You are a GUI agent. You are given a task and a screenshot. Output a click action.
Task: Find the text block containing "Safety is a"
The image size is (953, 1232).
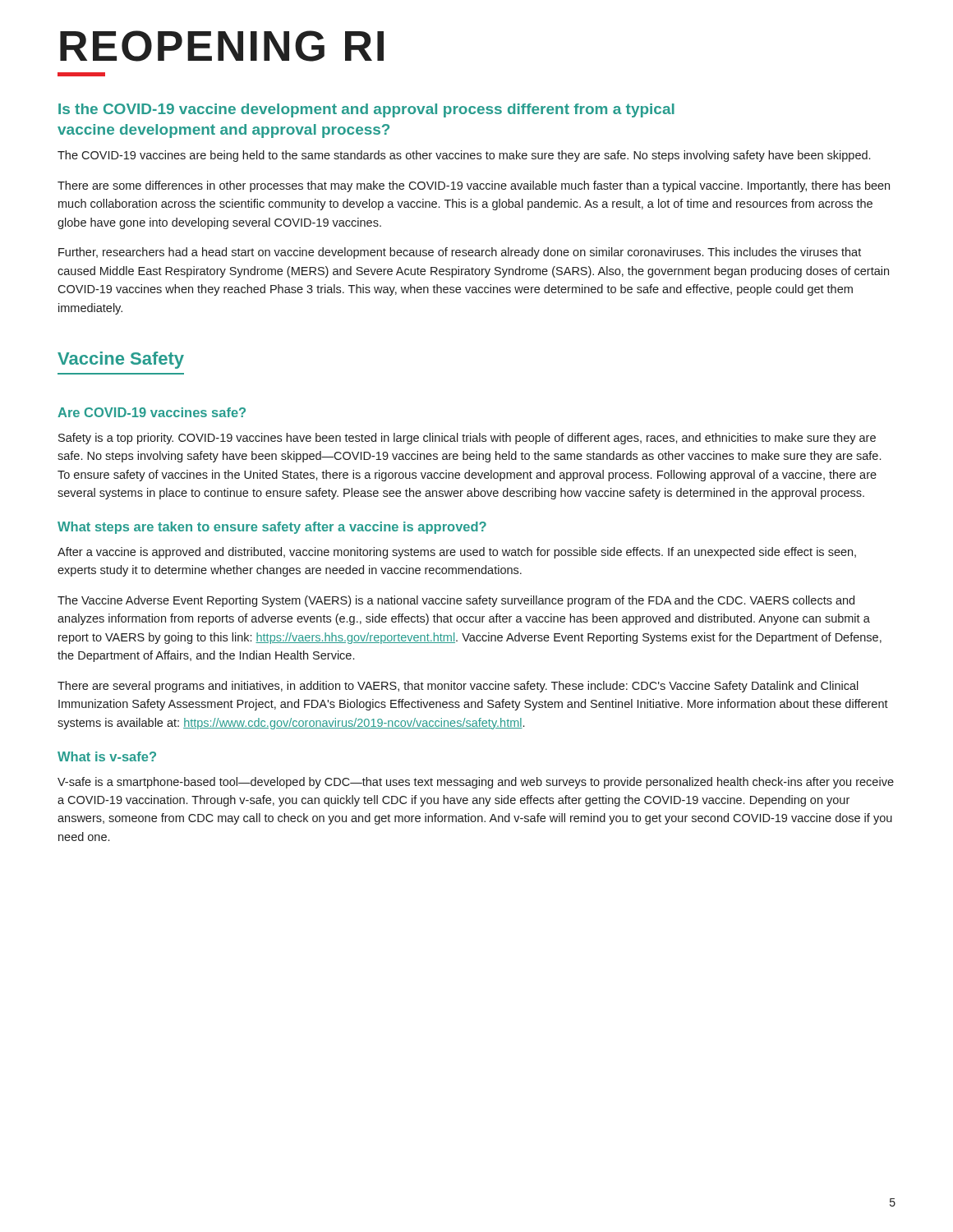tap(470, 465)
